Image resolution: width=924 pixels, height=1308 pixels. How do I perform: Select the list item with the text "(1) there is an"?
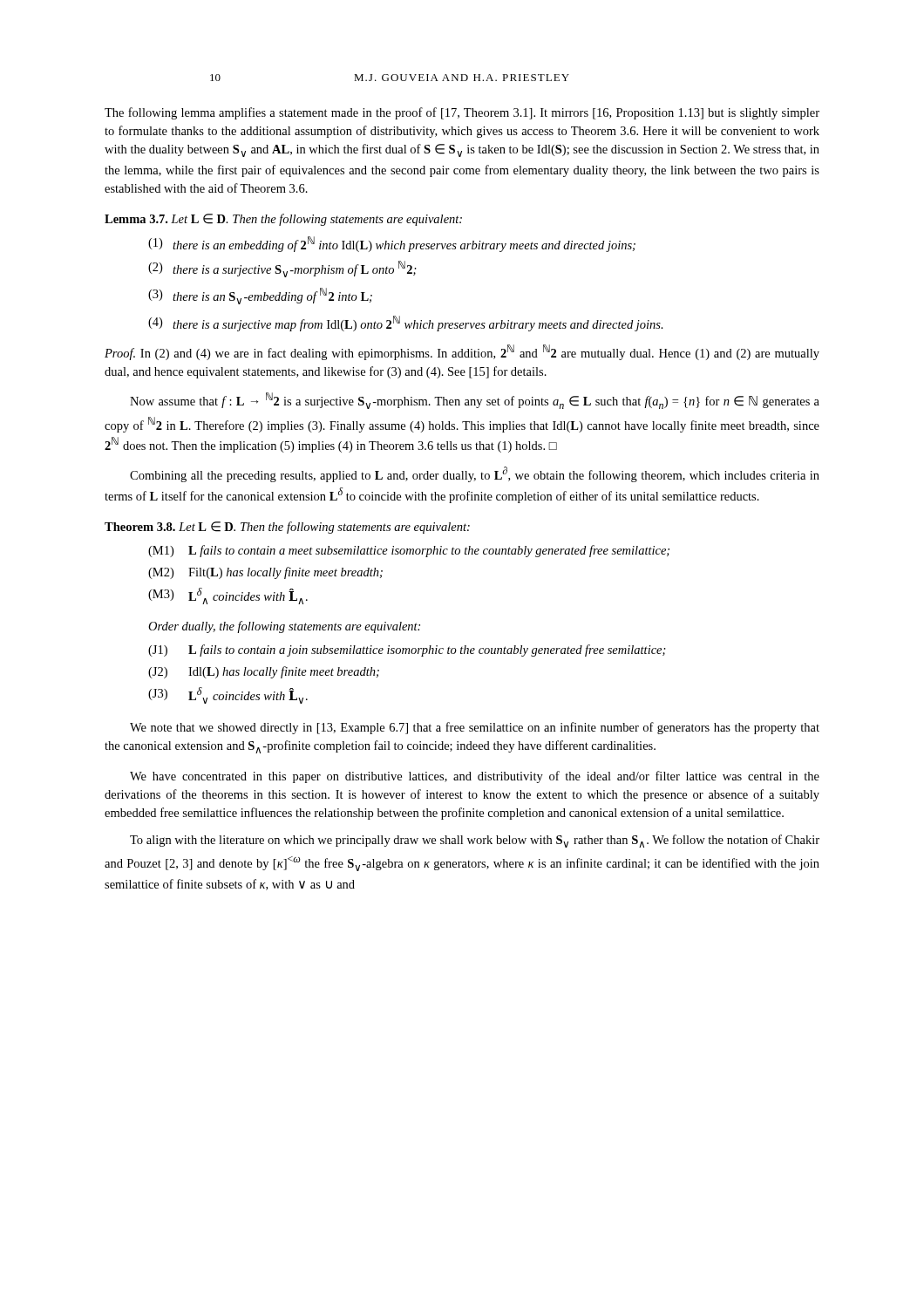click(x=392, y=244)
